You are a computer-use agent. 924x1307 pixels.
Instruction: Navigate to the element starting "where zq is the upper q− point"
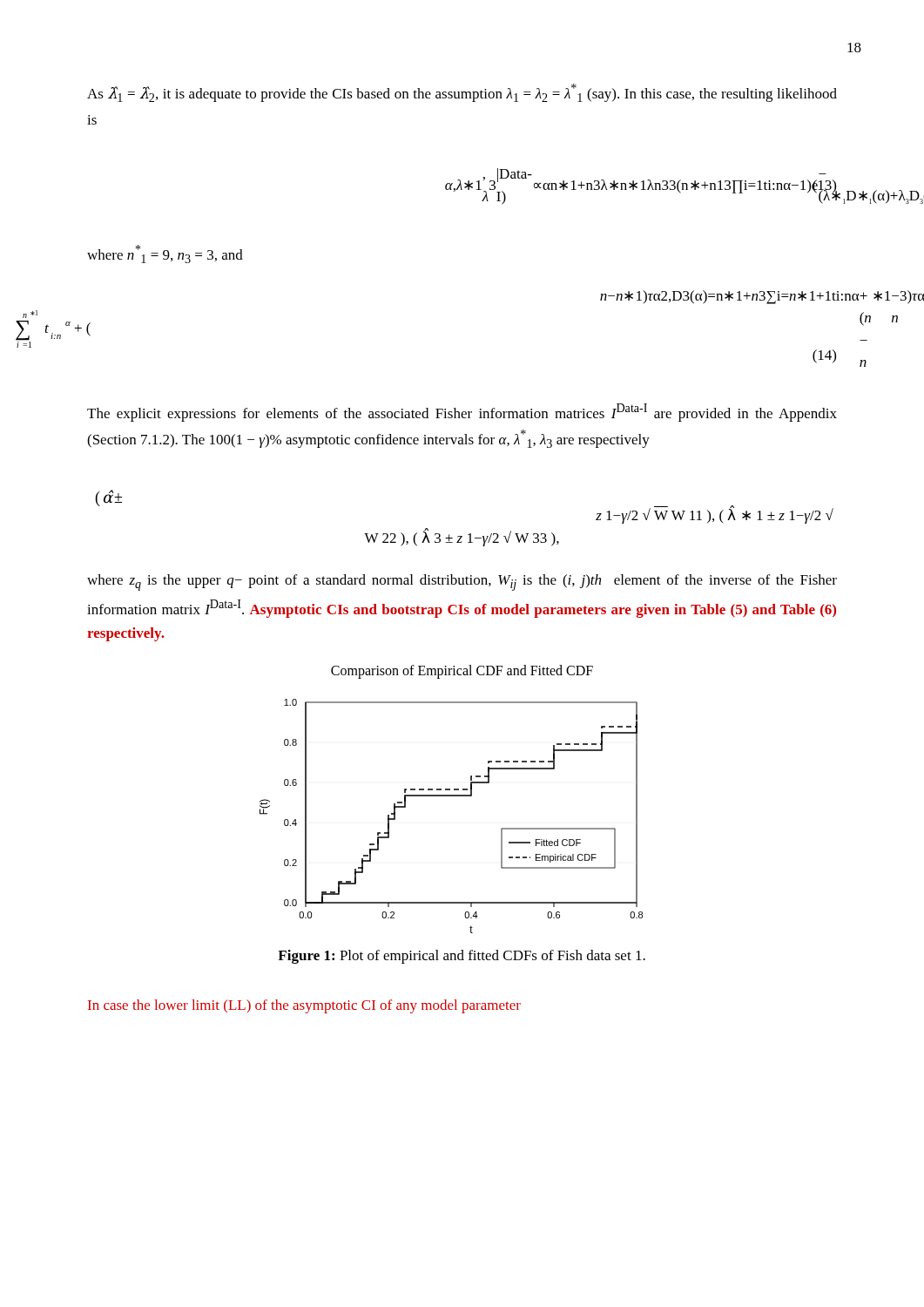[462, 607]
